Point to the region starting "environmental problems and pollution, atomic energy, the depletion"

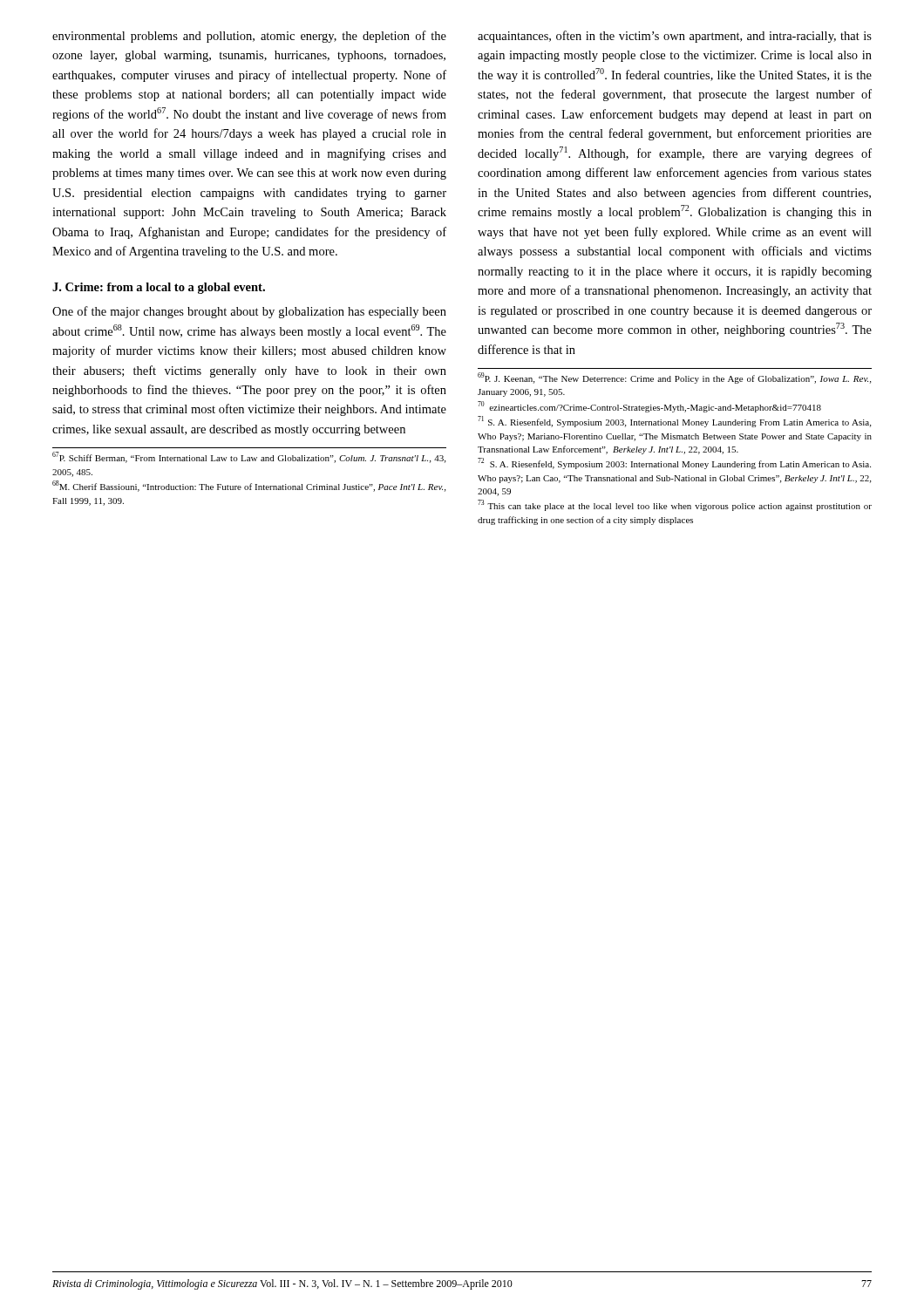pyautogui.click(x=249, y=144)
